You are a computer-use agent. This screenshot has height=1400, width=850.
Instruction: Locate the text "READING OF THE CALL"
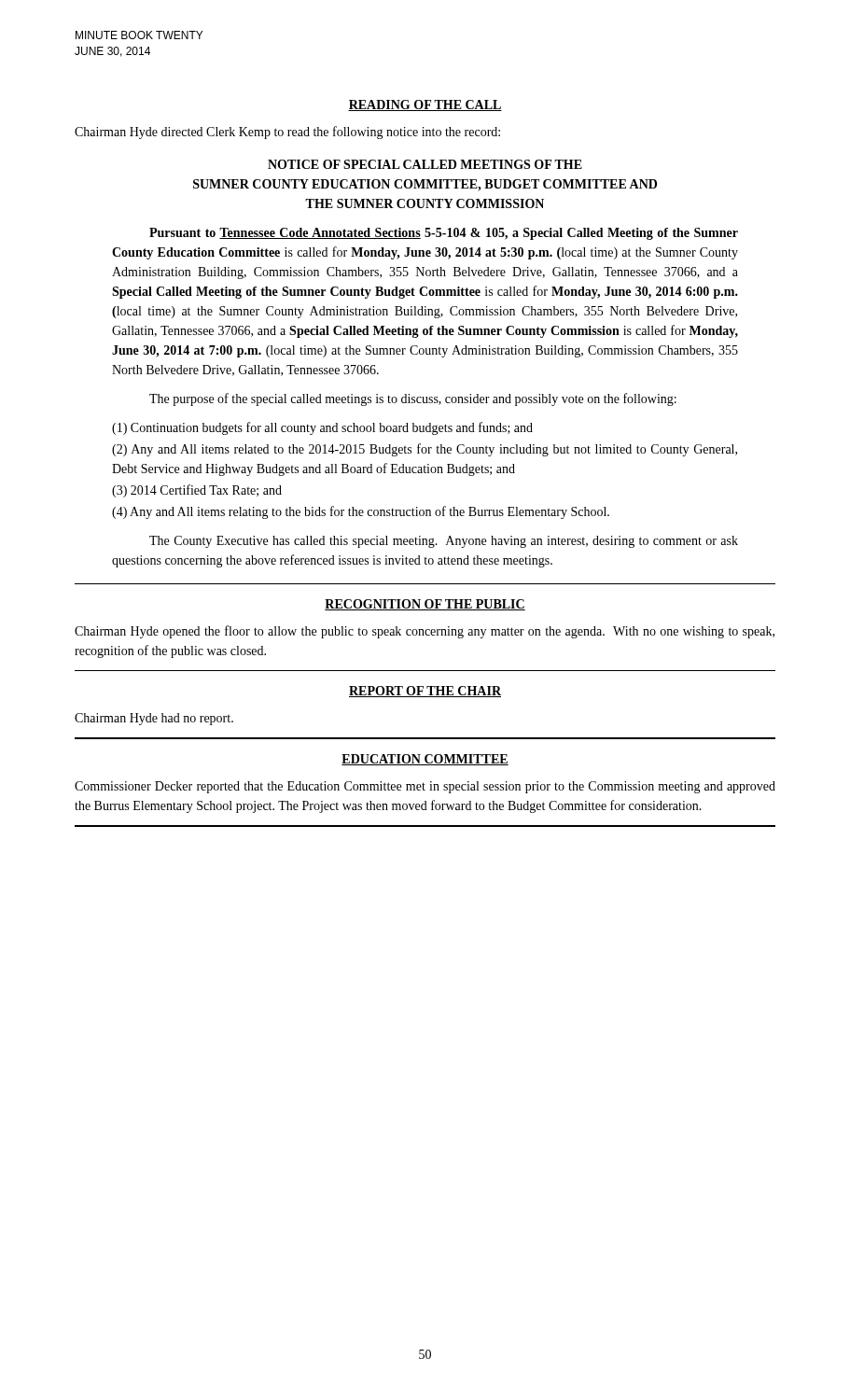(x=425, y=105)
